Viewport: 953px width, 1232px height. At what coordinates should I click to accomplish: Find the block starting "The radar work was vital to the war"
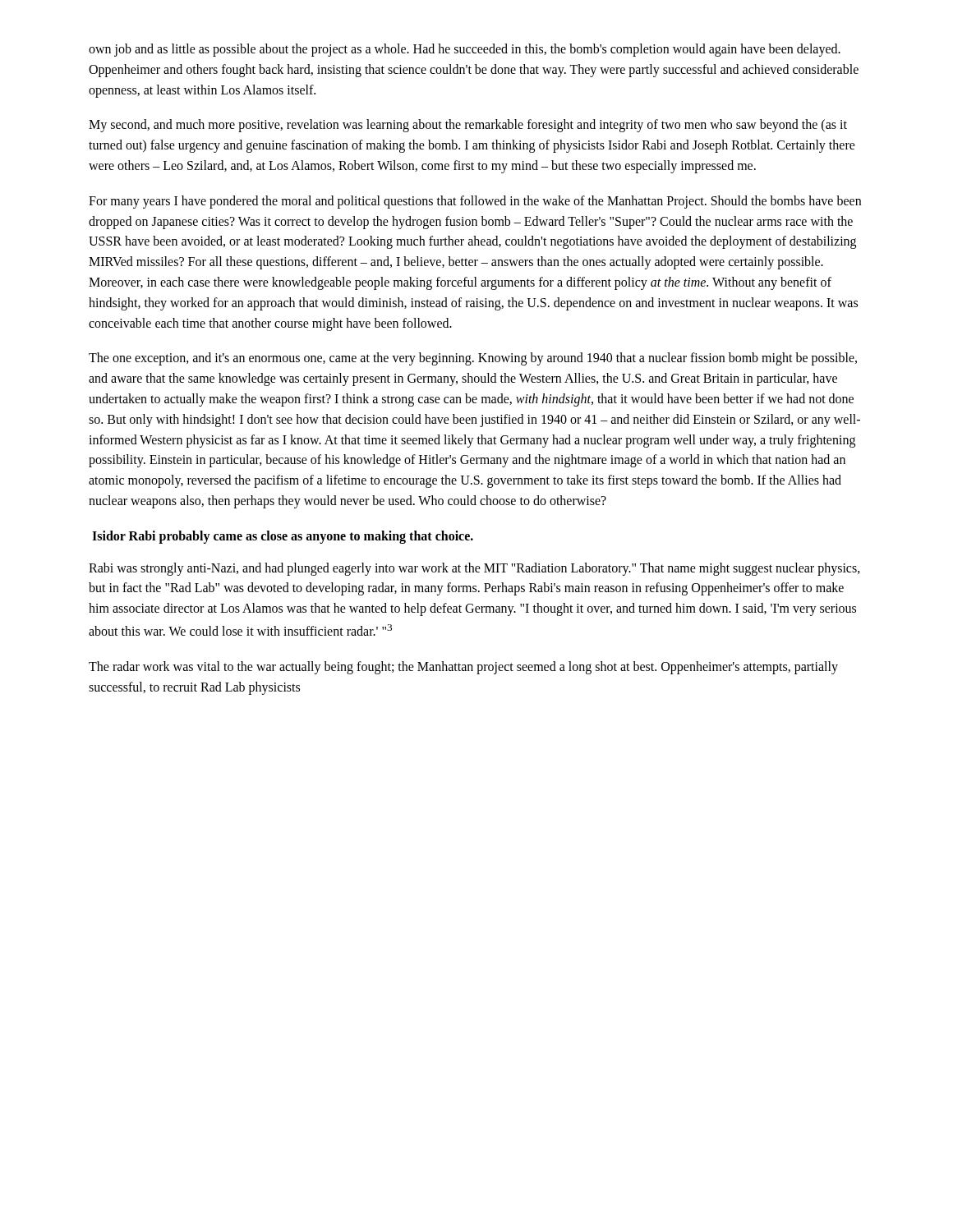pos(463,677)
